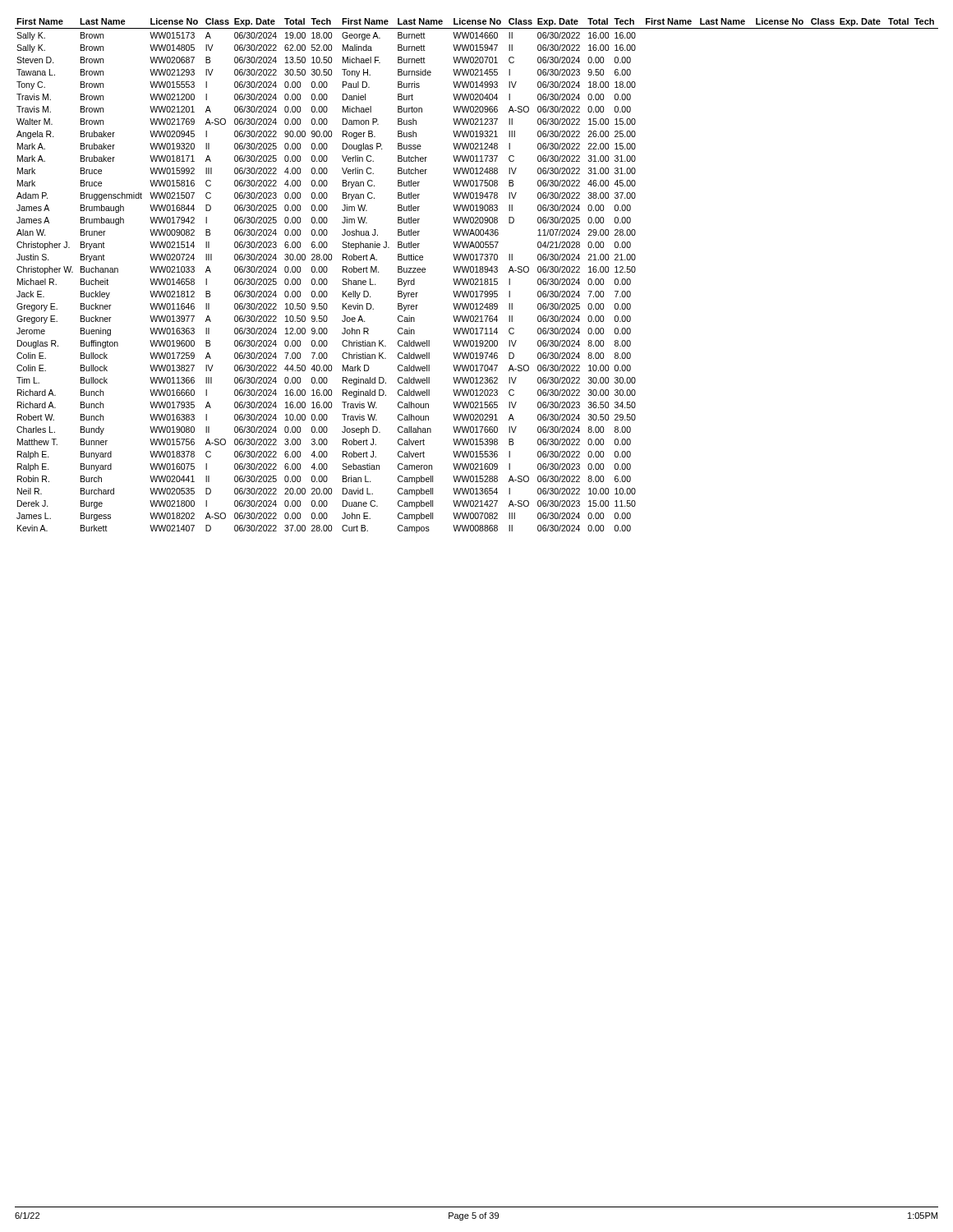Find the table that mentions "Christian K."
The width and height of the screenshot is (953, 1232).
(476, 274)
